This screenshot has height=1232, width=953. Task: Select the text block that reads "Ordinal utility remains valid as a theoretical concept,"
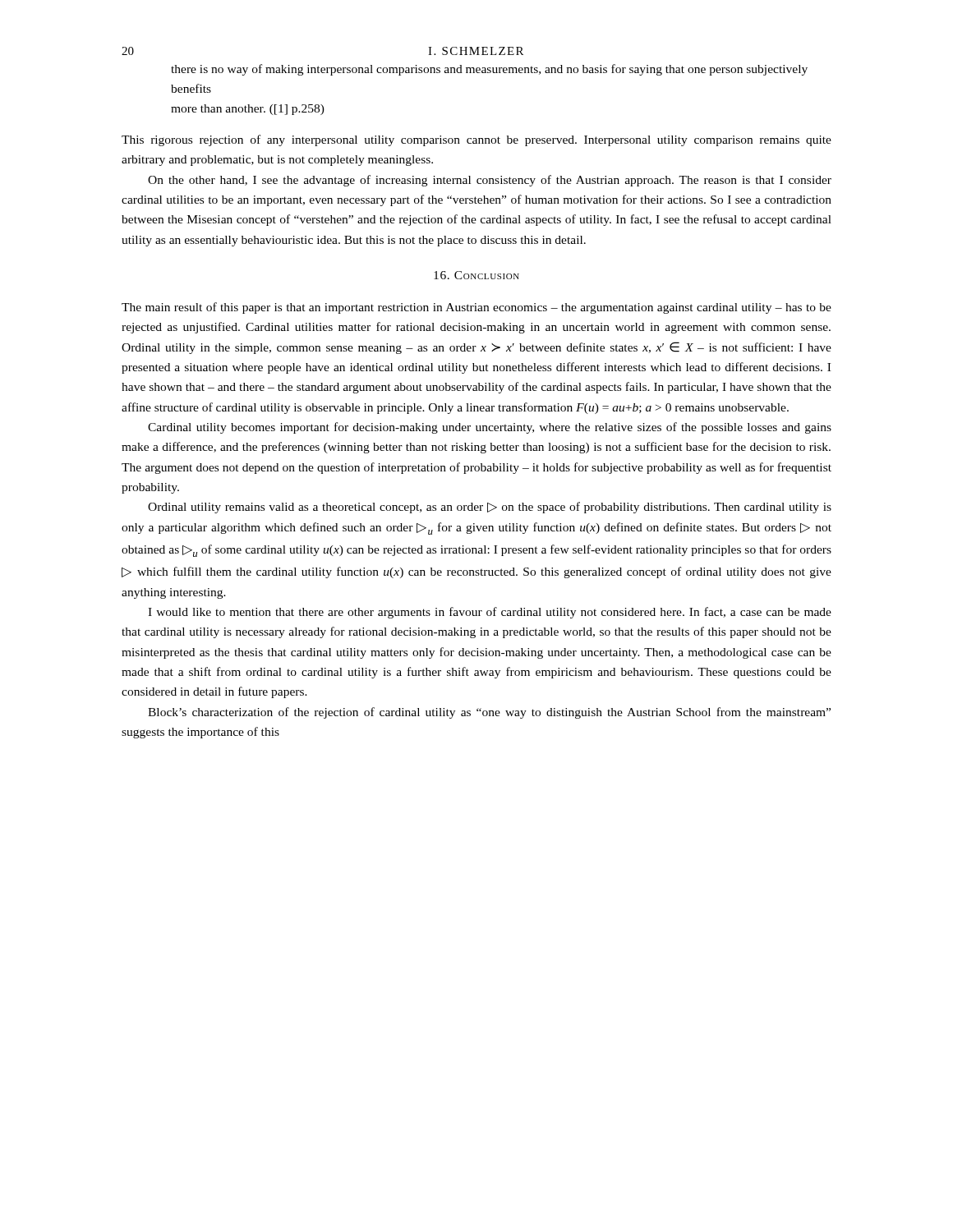click(476, 549)
